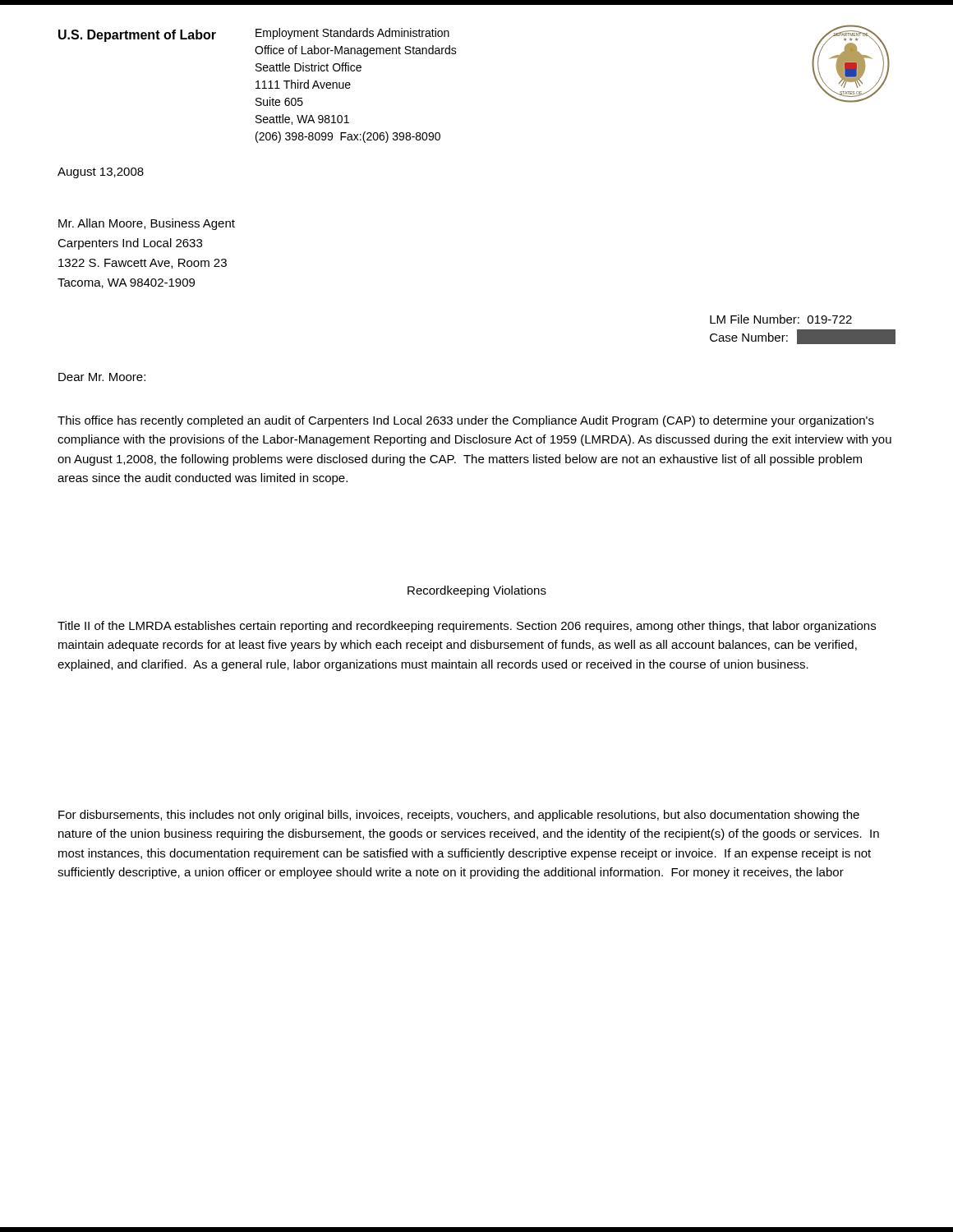Select the section header

(x=476, y=590)
